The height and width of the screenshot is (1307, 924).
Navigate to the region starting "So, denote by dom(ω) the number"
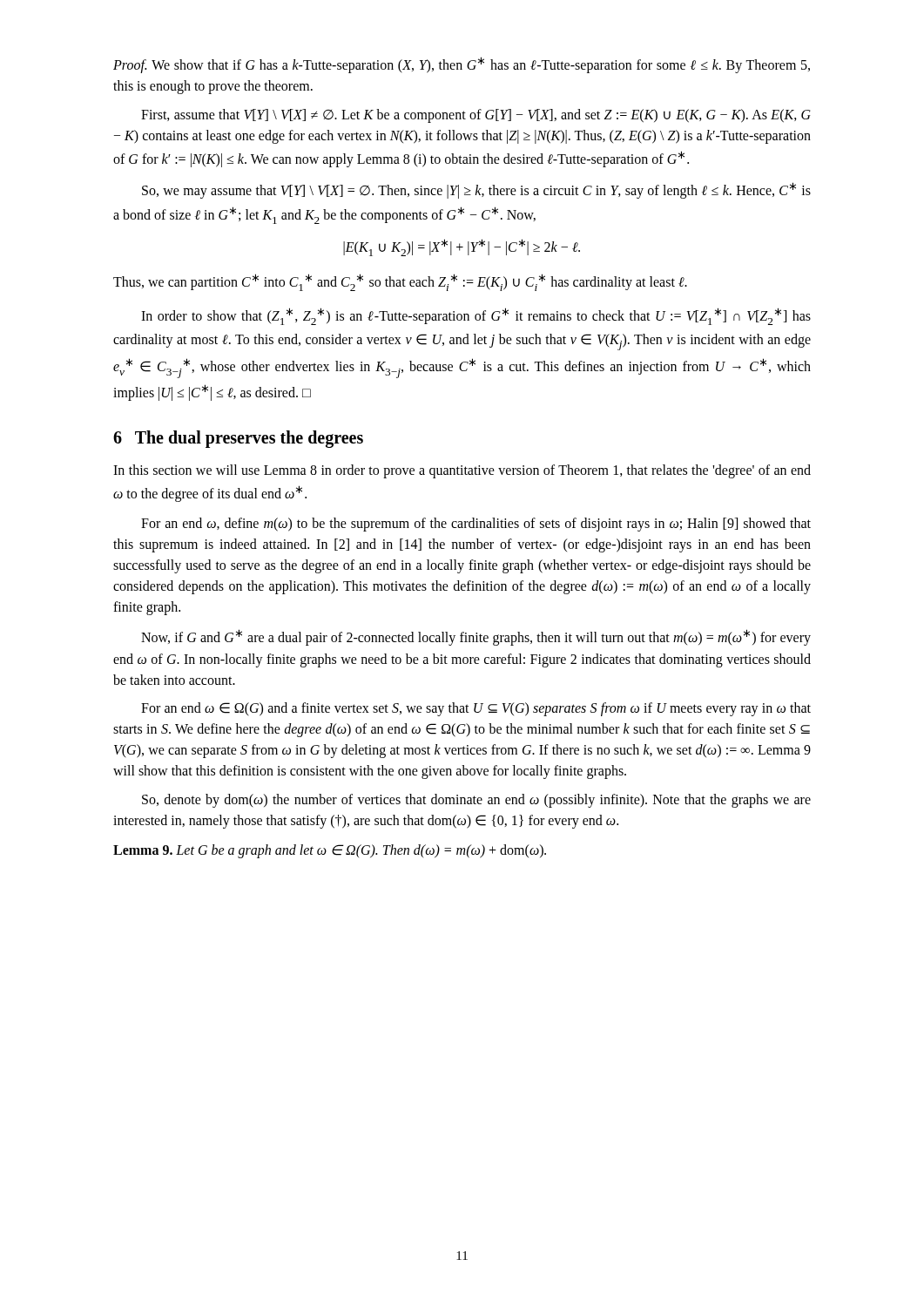462,810
